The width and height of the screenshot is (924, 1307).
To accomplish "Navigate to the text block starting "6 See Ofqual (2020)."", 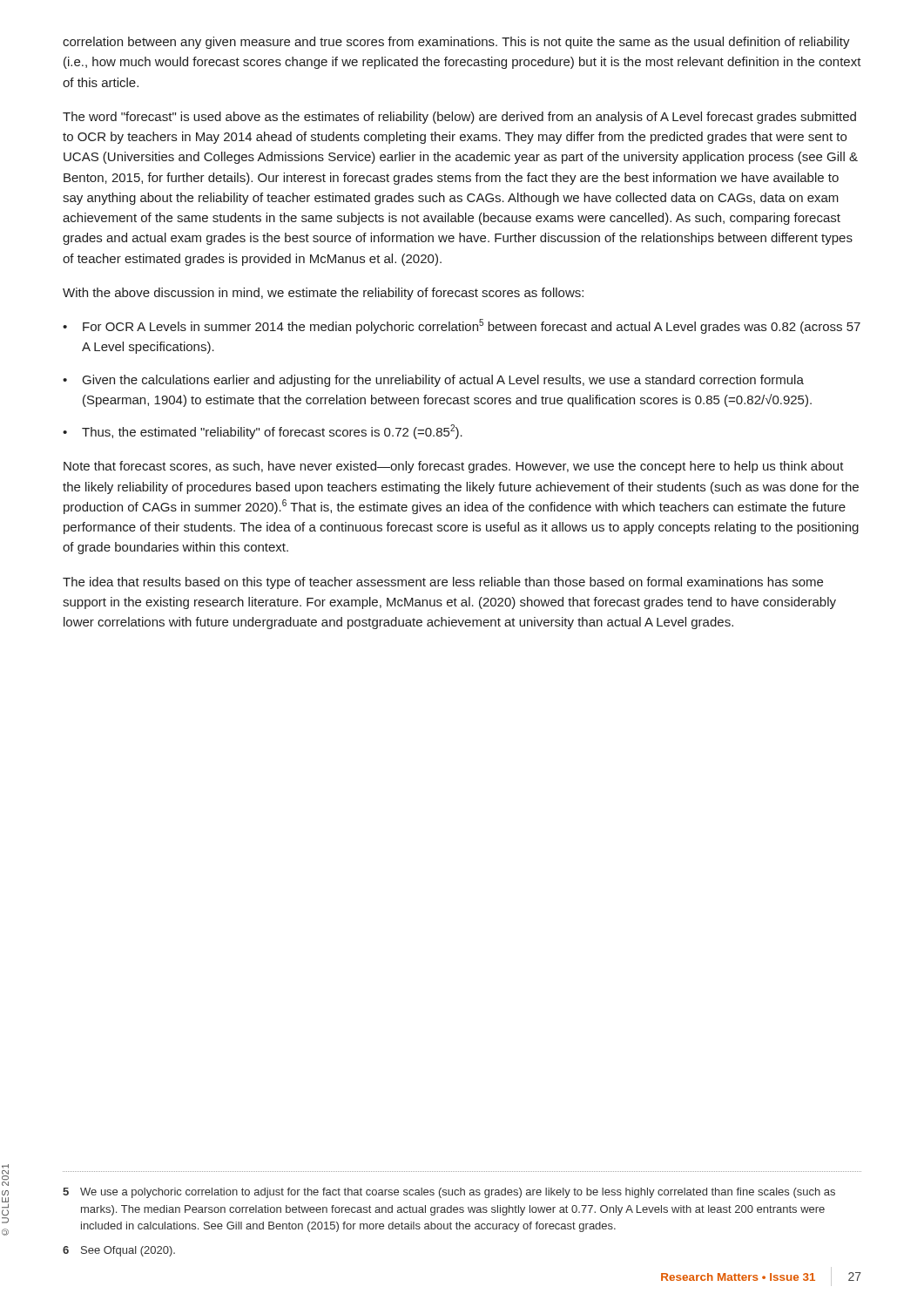I will pyautogui.click(x=119, y=1251).
